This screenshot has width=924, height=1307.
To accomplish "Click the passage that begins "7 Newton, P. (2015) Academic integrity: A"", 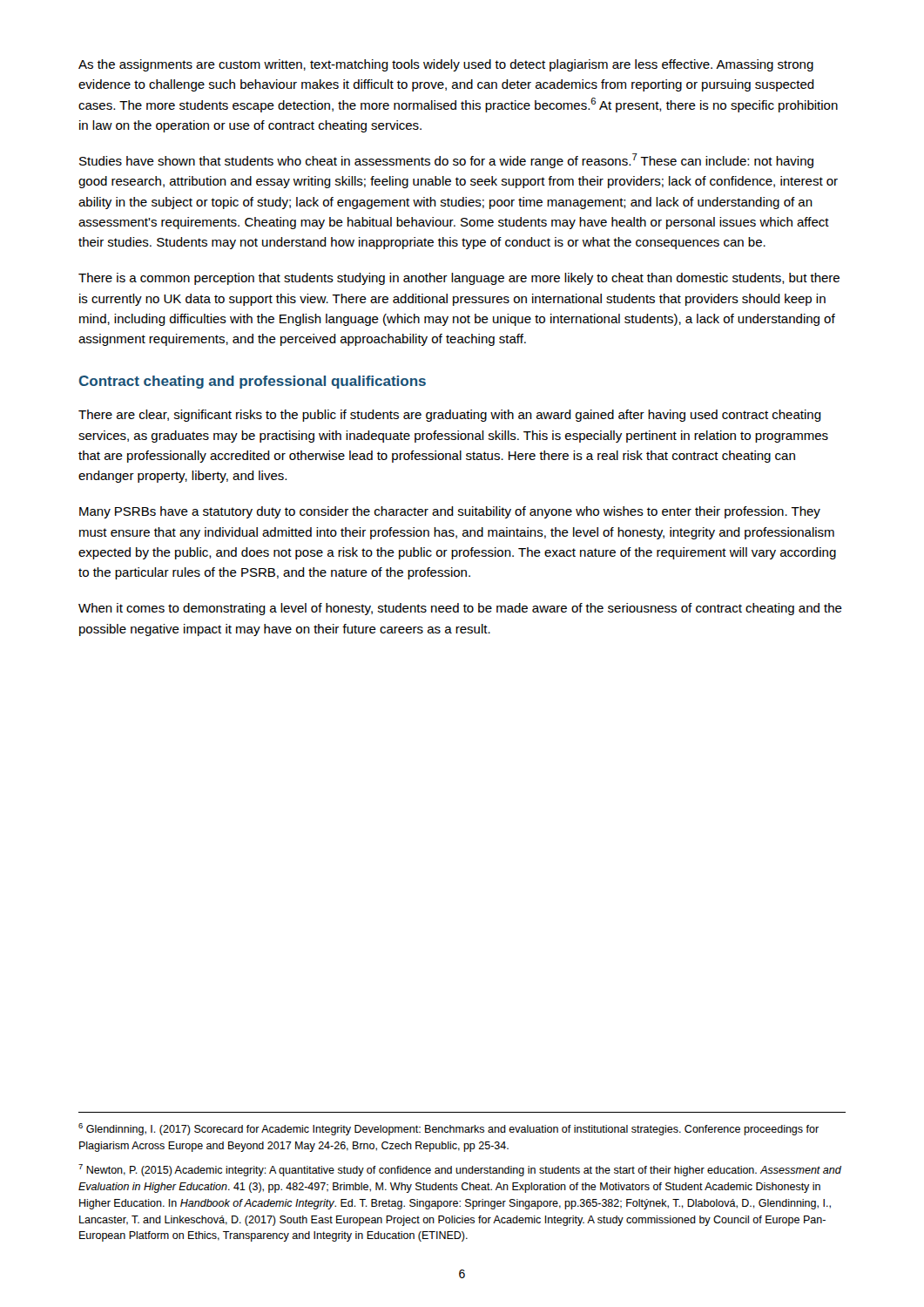I will coord(460,1202).
